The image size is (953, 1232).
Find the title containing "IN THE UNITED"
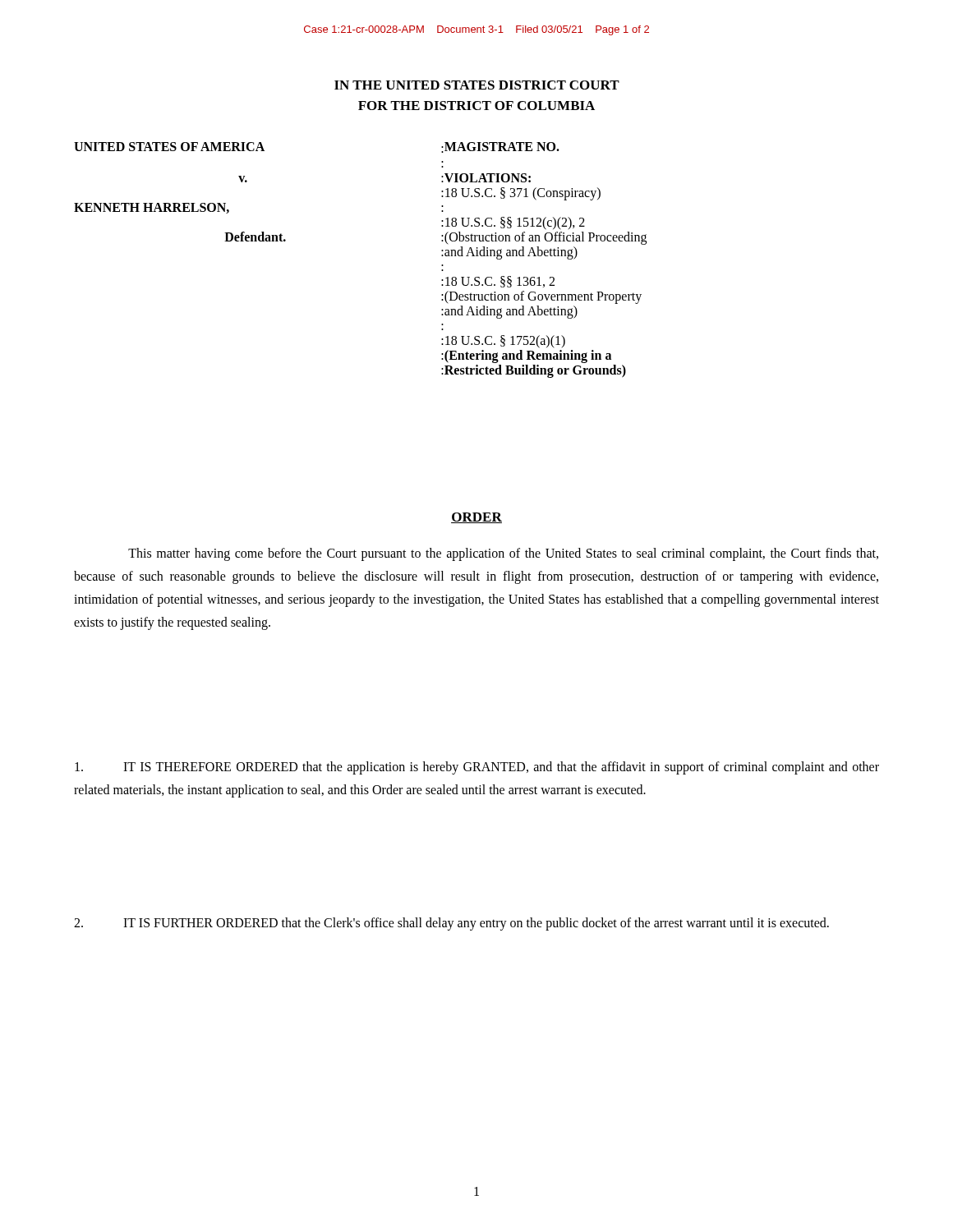(476, 96)
